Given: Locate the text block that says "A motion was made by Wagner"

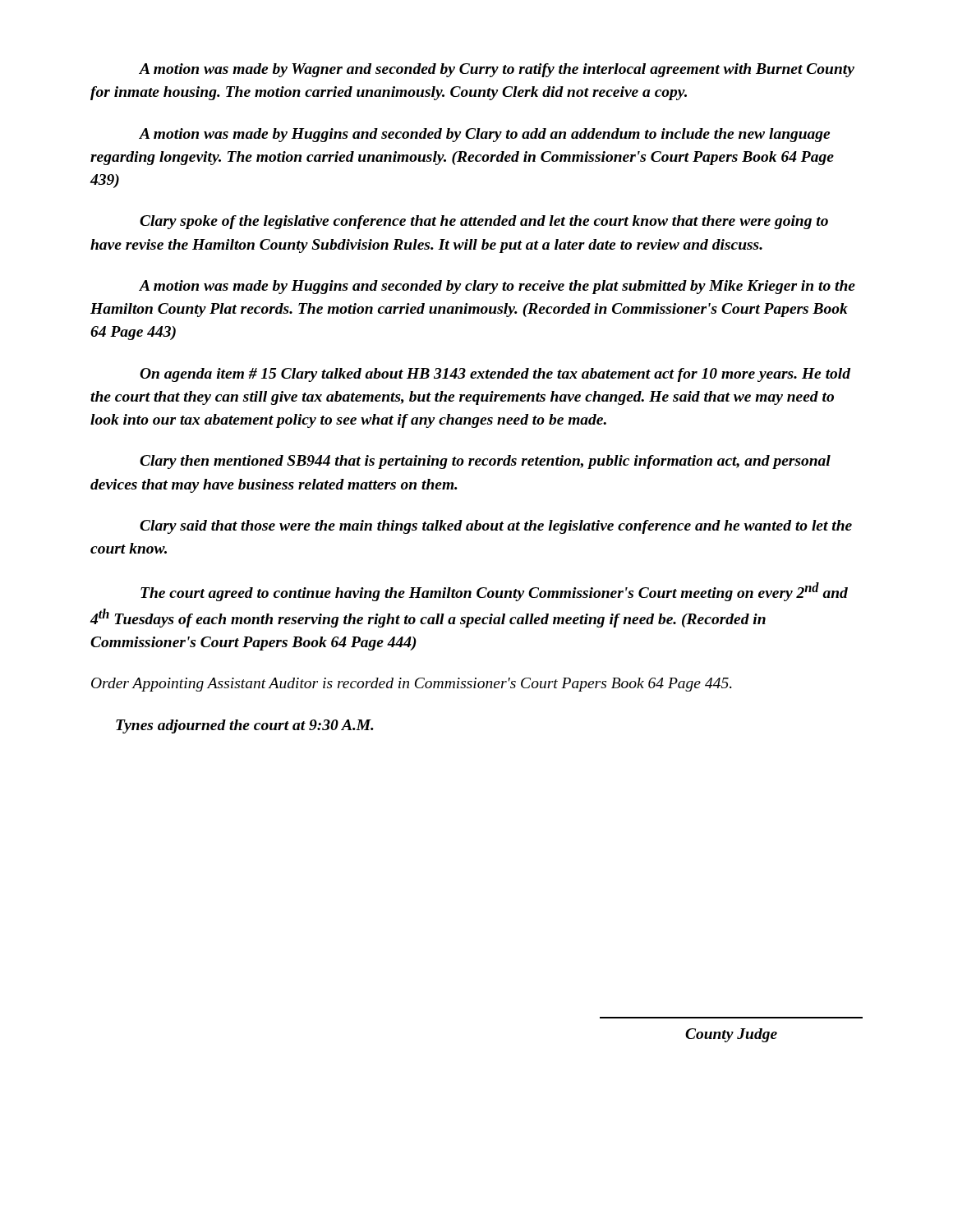Looking at the screenshot, I should coord(472,80).
